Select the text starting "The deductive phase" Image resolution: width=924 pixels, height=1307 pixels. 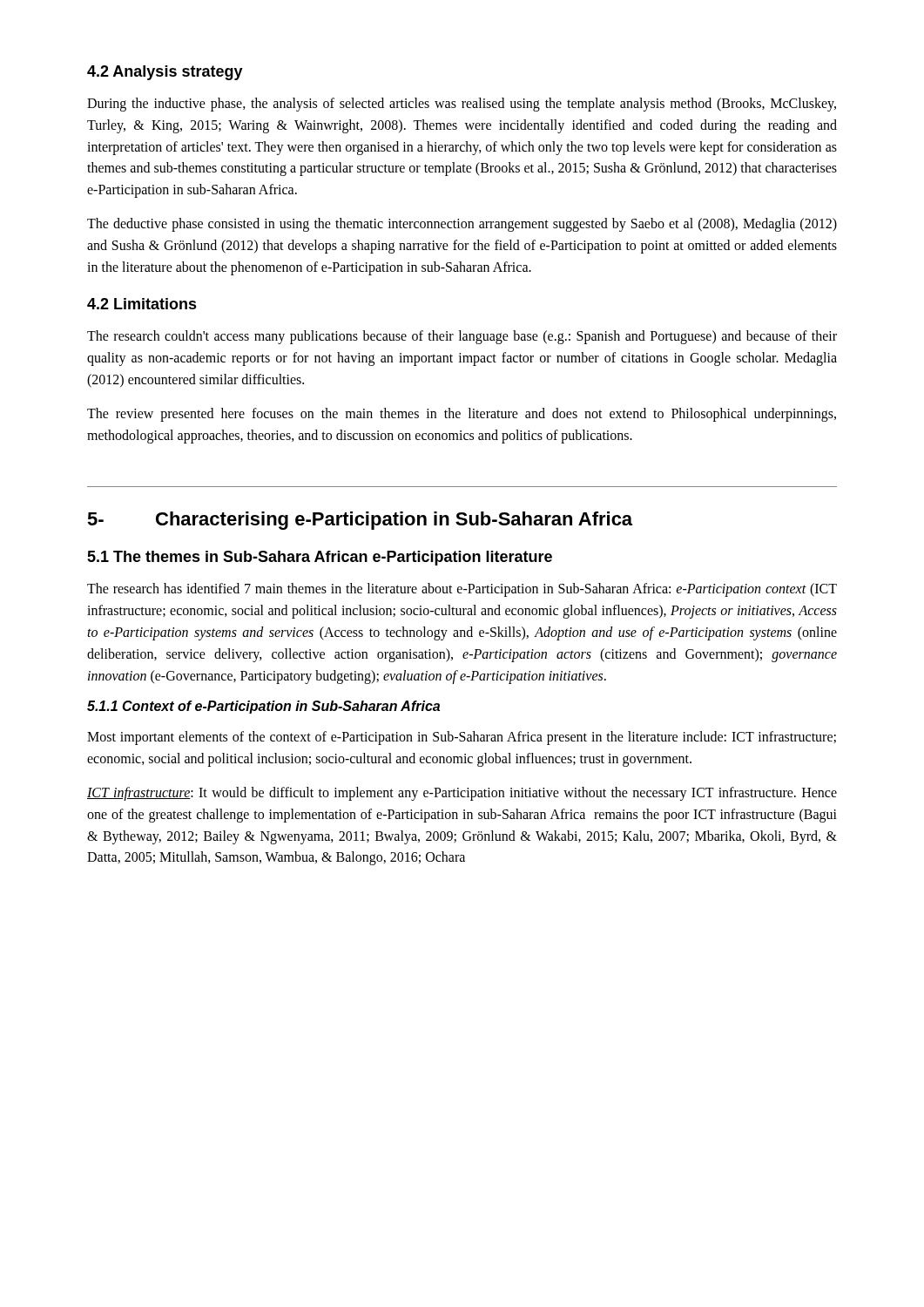click(462, 246)
